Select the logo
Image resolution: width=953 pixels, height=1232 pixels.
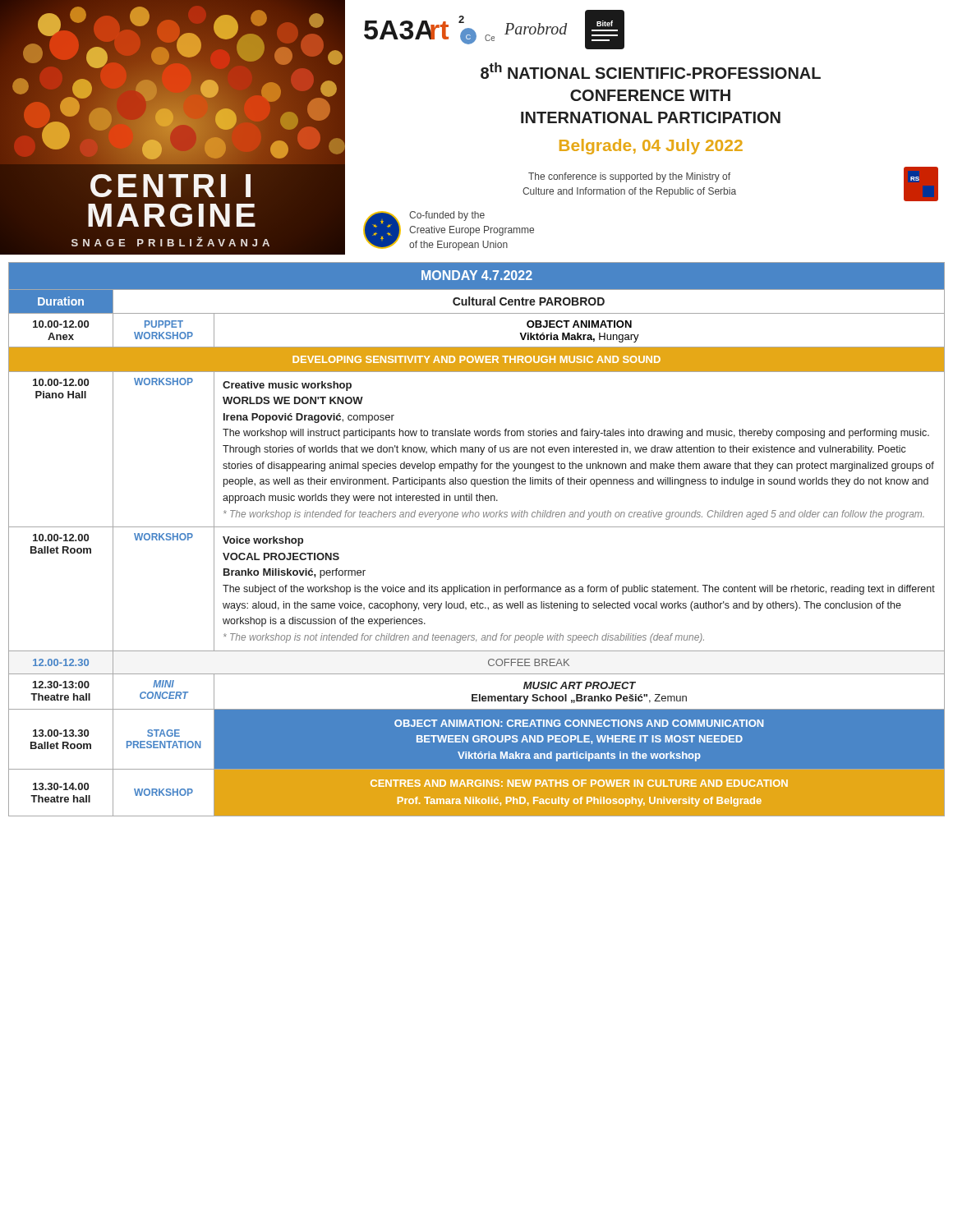pyautogui.click(x=494, y=30)
